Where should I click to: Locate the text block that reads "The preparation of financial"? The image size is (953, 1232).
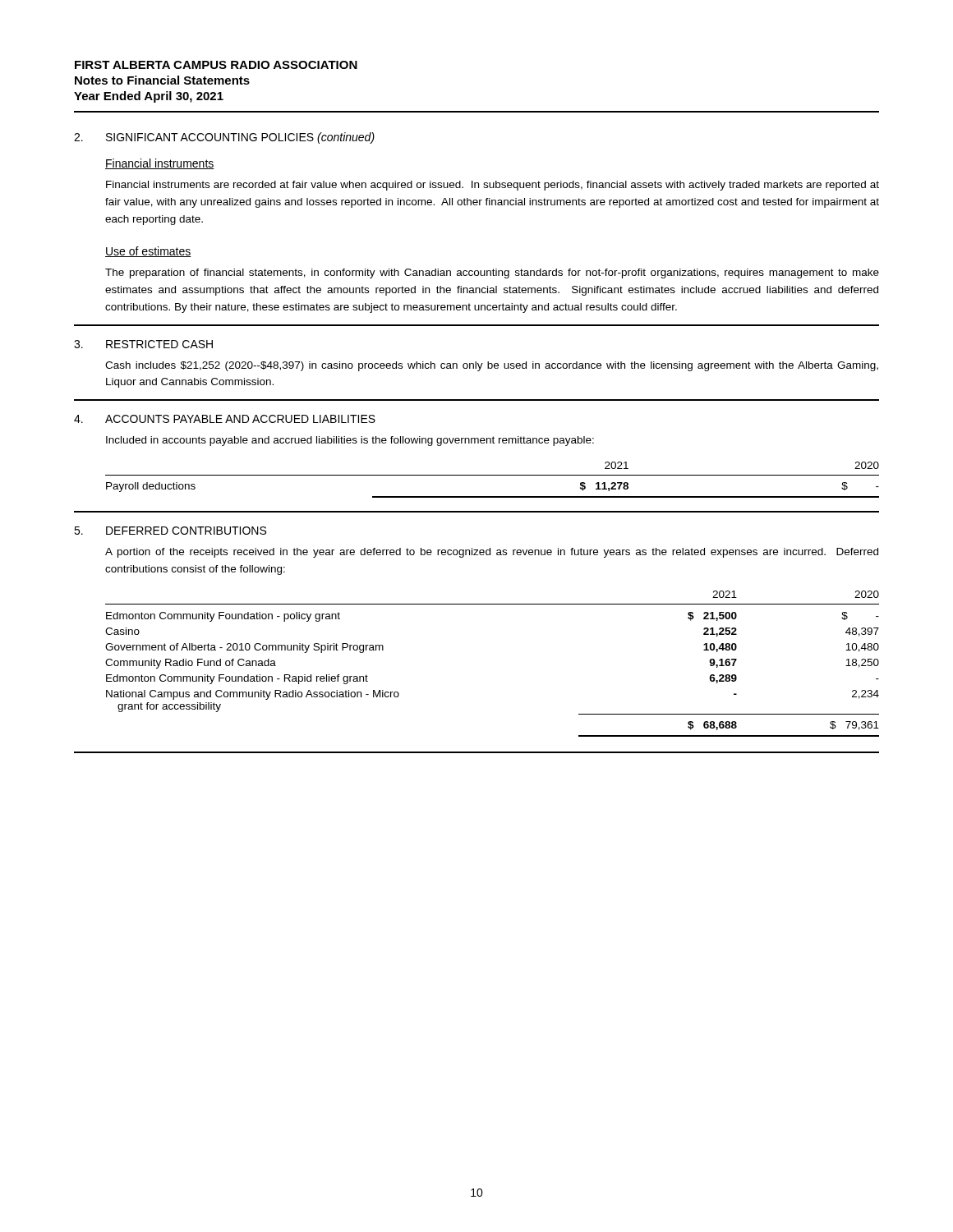492,289
